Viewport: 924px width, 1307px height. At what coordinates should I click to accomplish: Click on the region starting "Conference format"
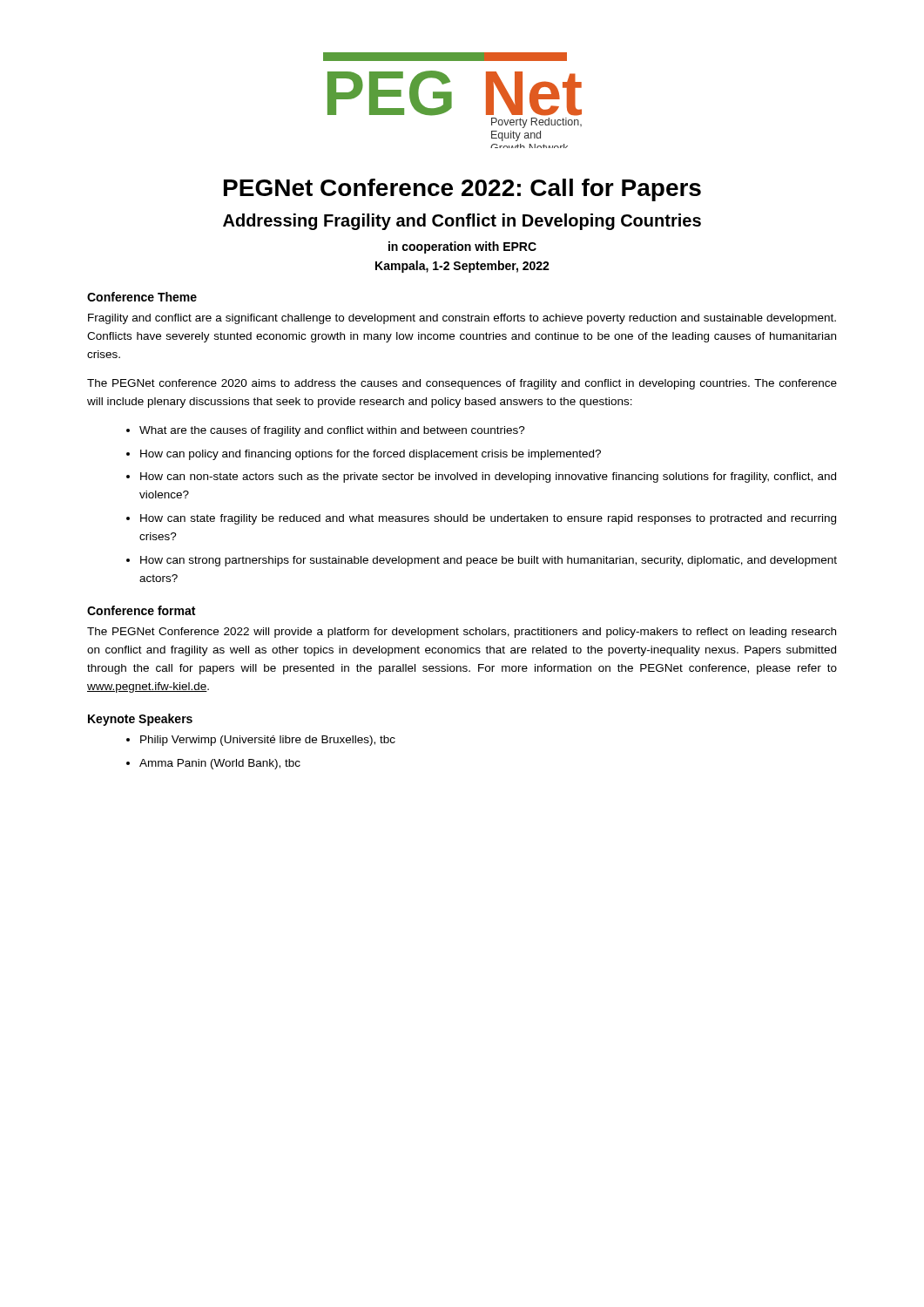coord(141,611)
